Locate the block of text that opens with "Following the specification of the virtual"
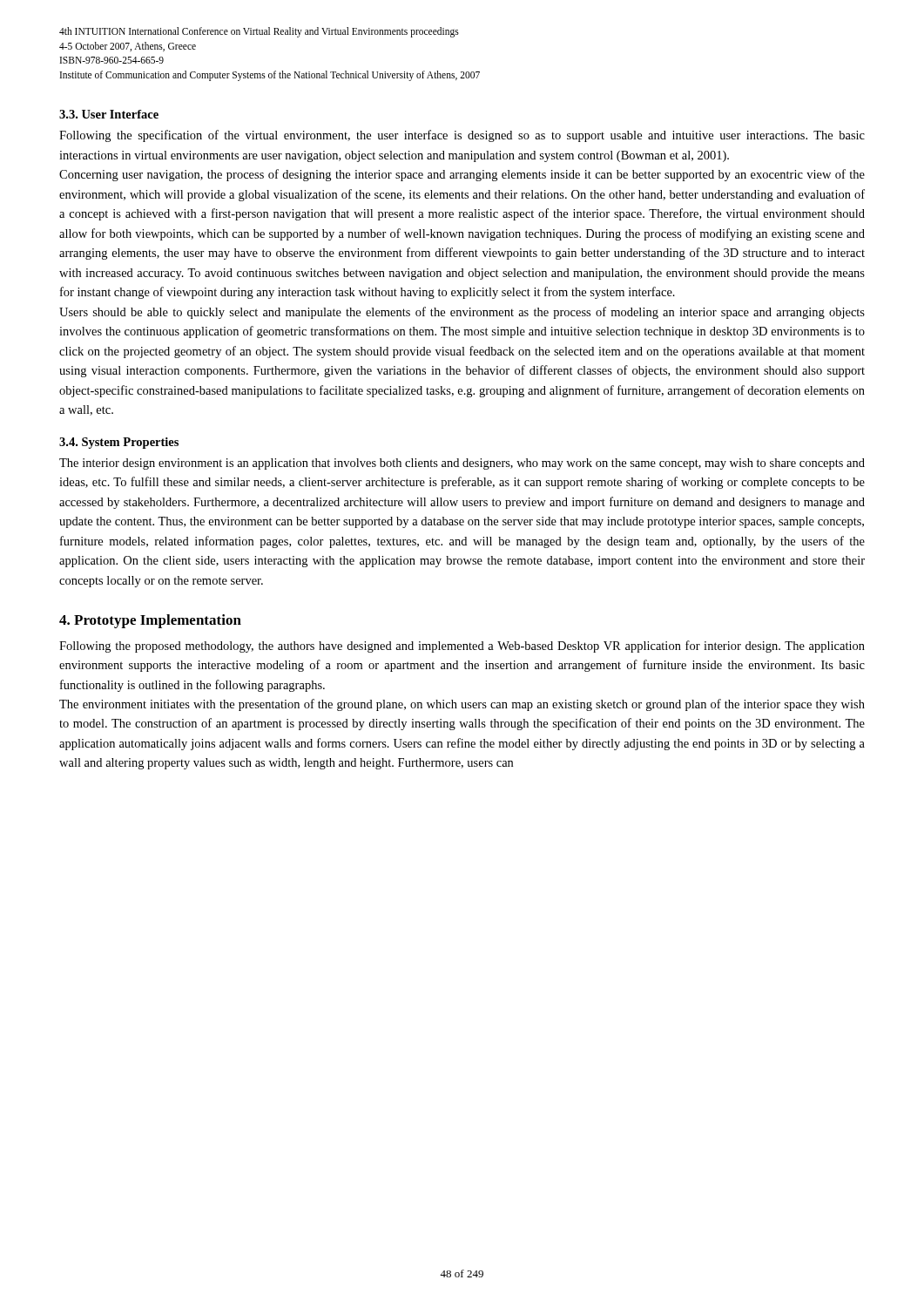 [x=462, y=273]
